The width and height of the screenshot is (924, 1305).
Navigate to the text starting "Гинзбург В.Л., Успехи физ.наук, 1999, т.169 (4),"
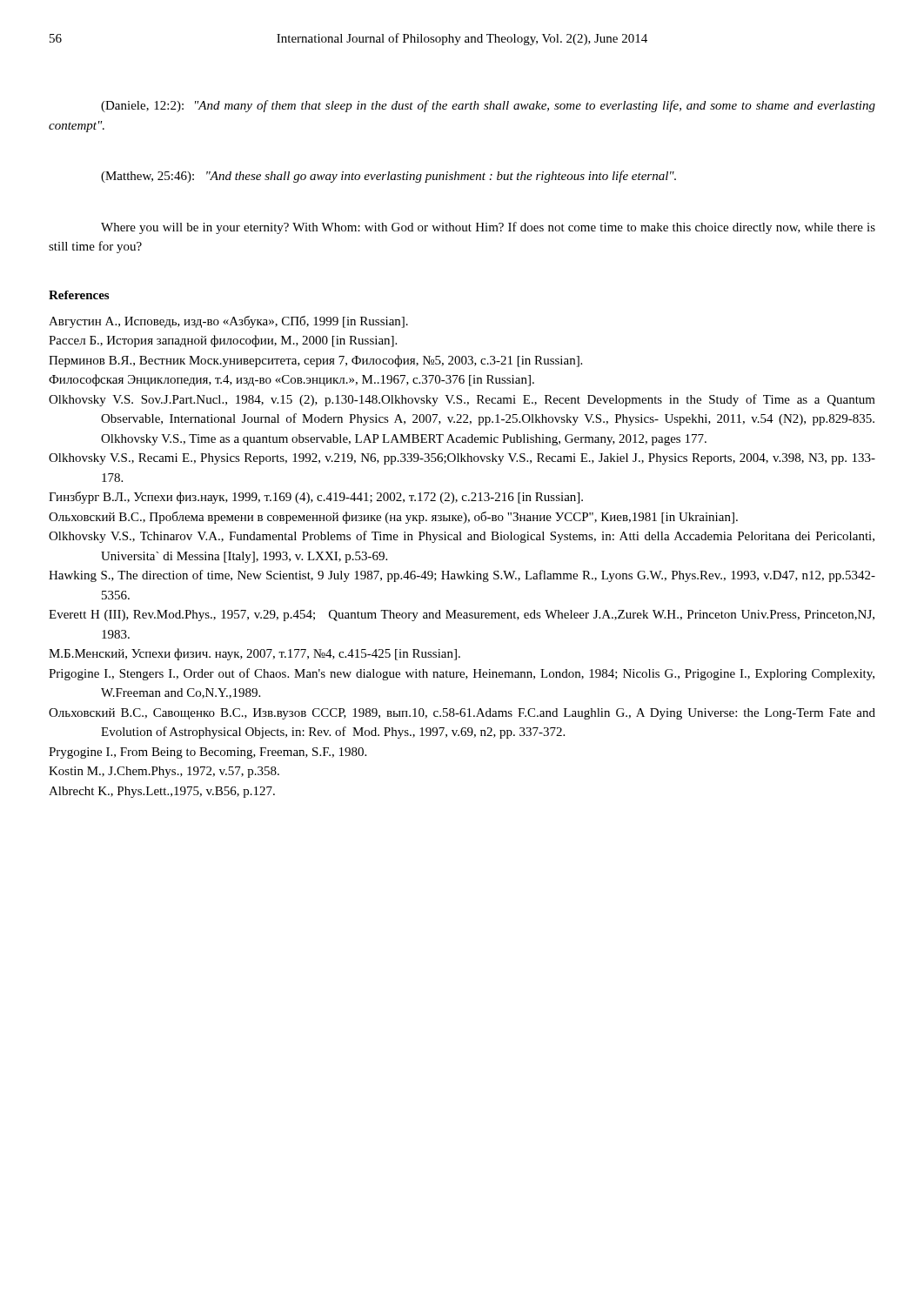(x=316, y=497)
